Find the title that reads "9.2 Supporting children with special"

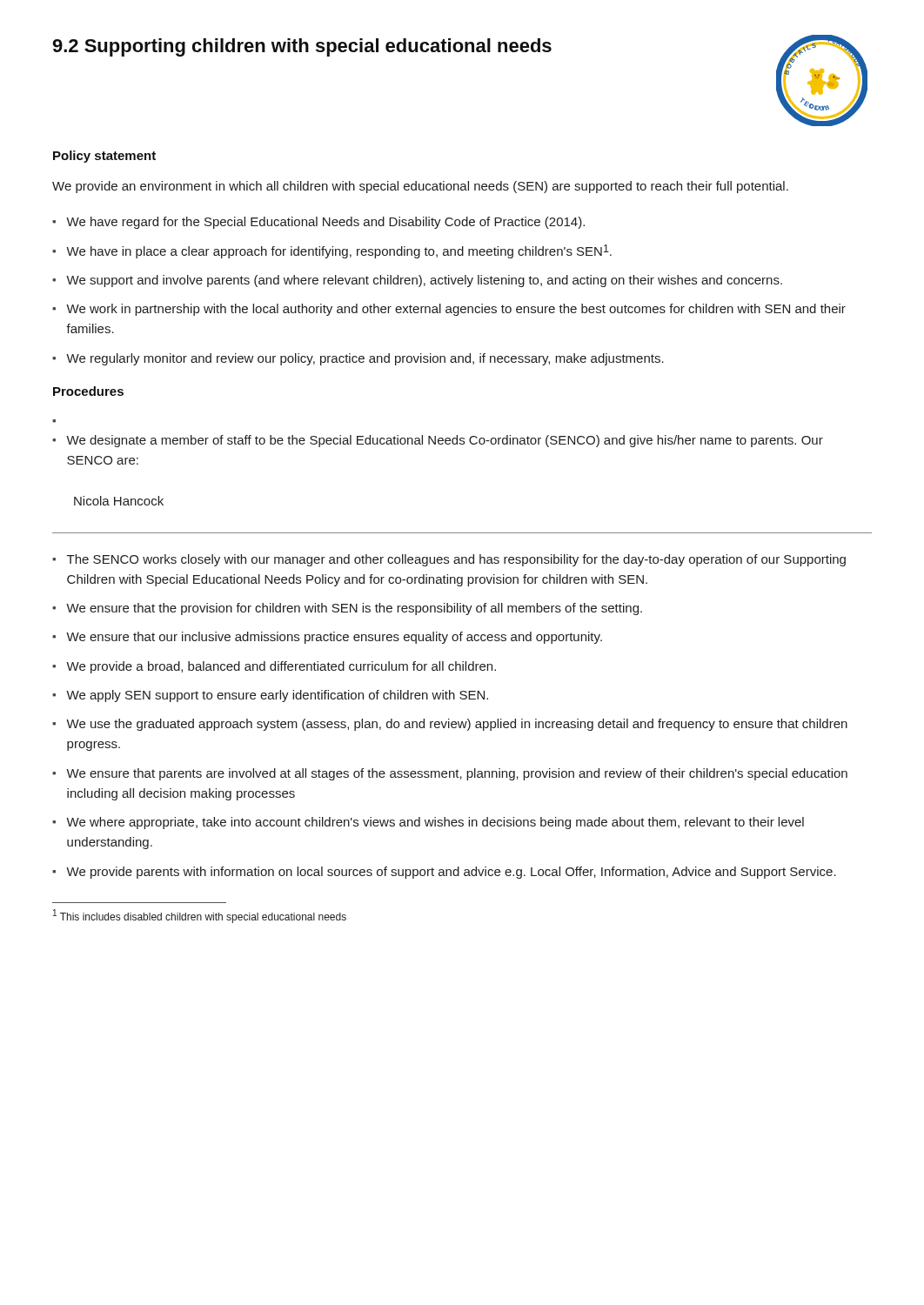pyautogui.click(x=401, y=46)
